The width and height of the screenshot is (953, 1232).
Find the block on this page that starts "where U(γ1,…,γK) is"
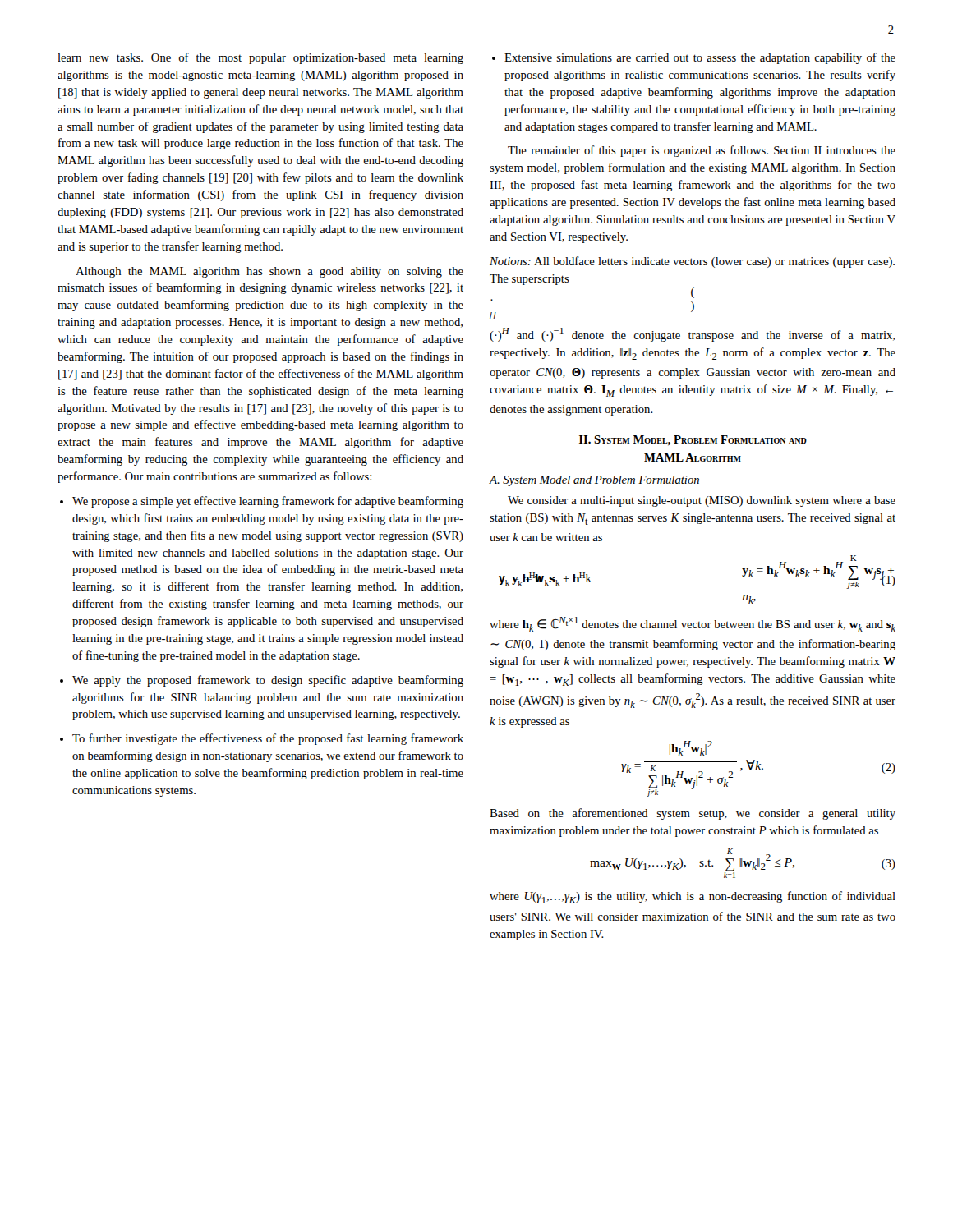[x=693, y=915]
